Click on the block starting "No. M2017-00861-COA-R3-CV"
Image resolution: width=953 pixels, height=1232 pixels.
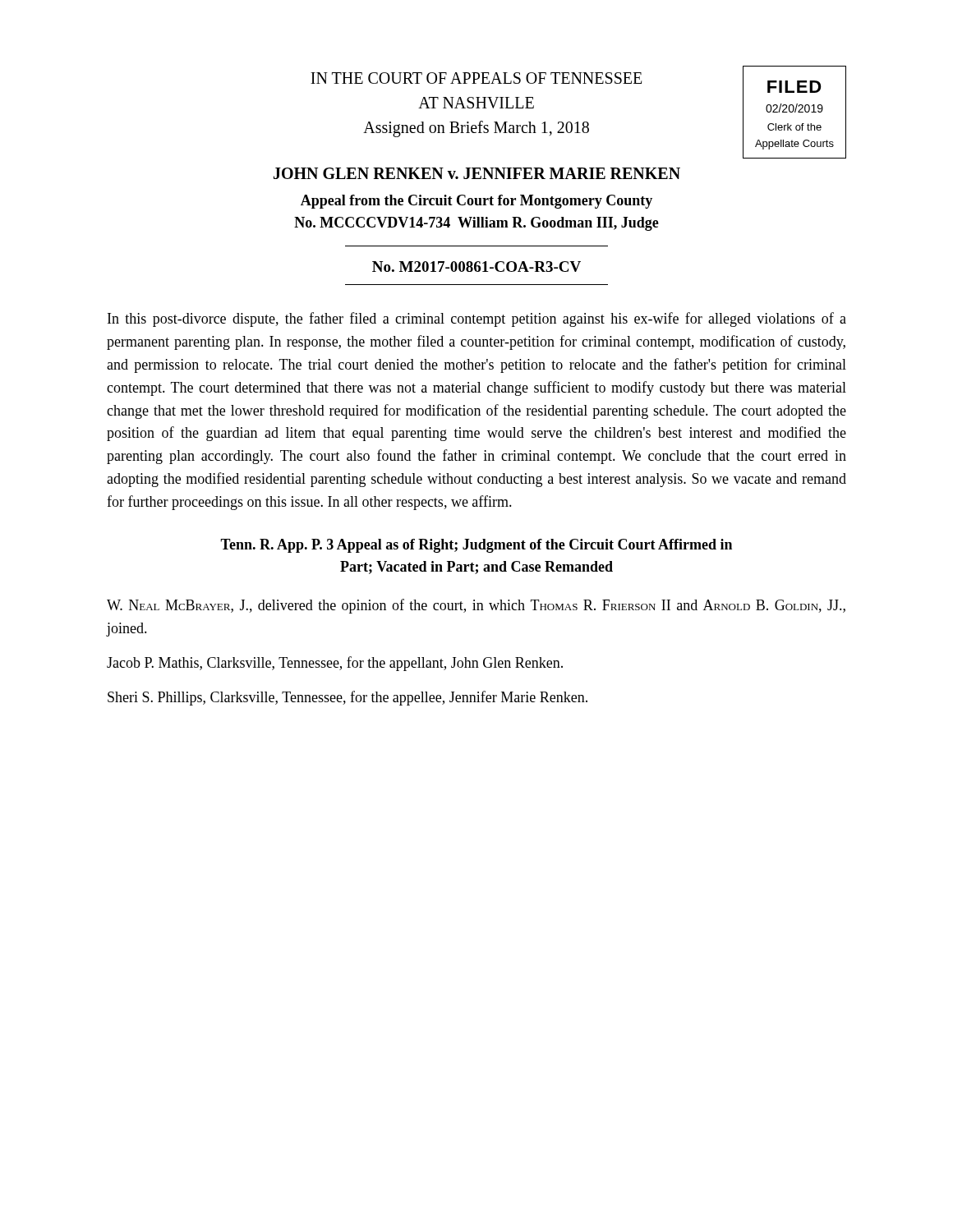click(x=476, y=266)
